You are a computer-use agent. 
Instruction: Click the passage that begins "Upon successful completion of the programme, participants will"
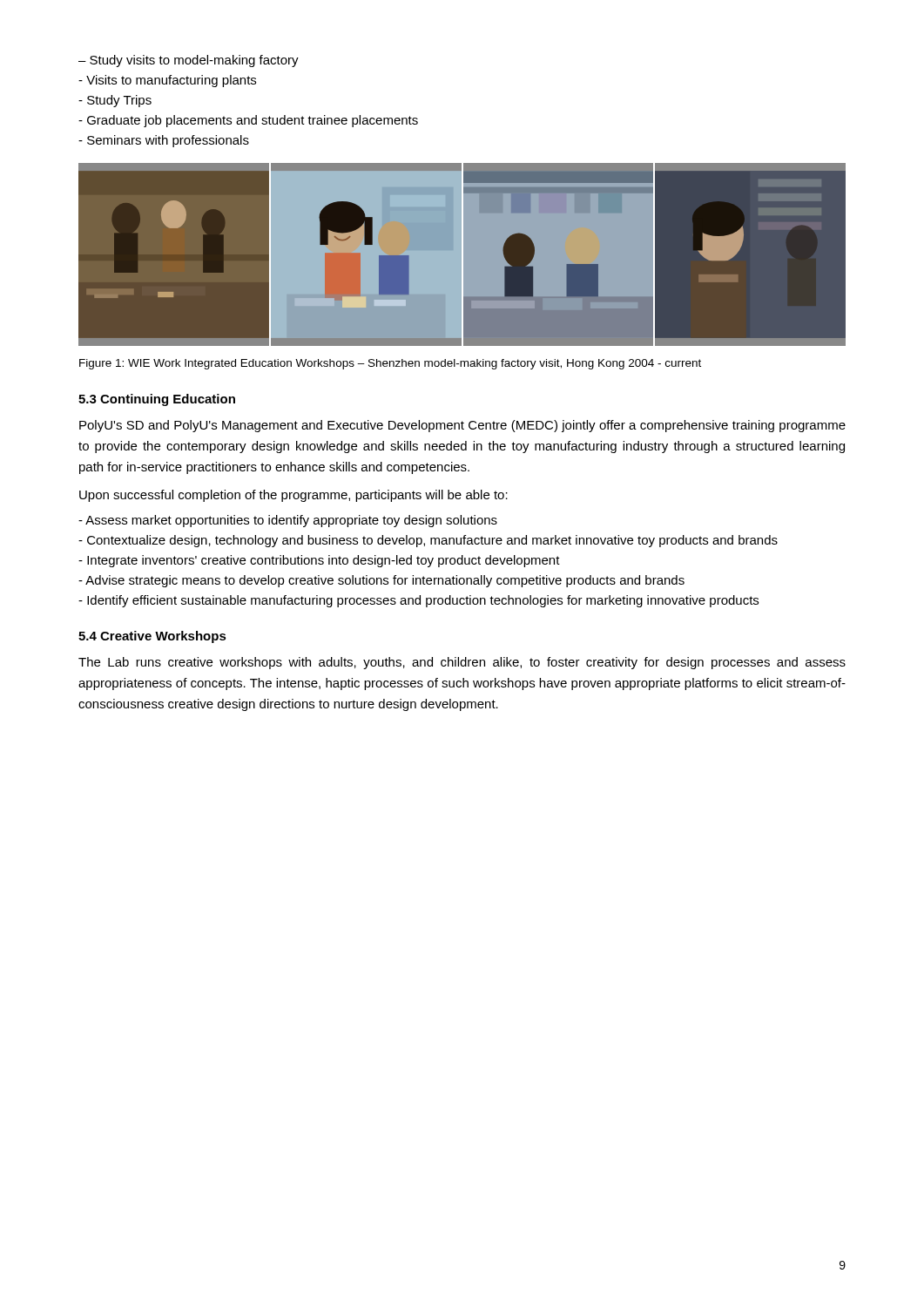(x=293, y=495)
